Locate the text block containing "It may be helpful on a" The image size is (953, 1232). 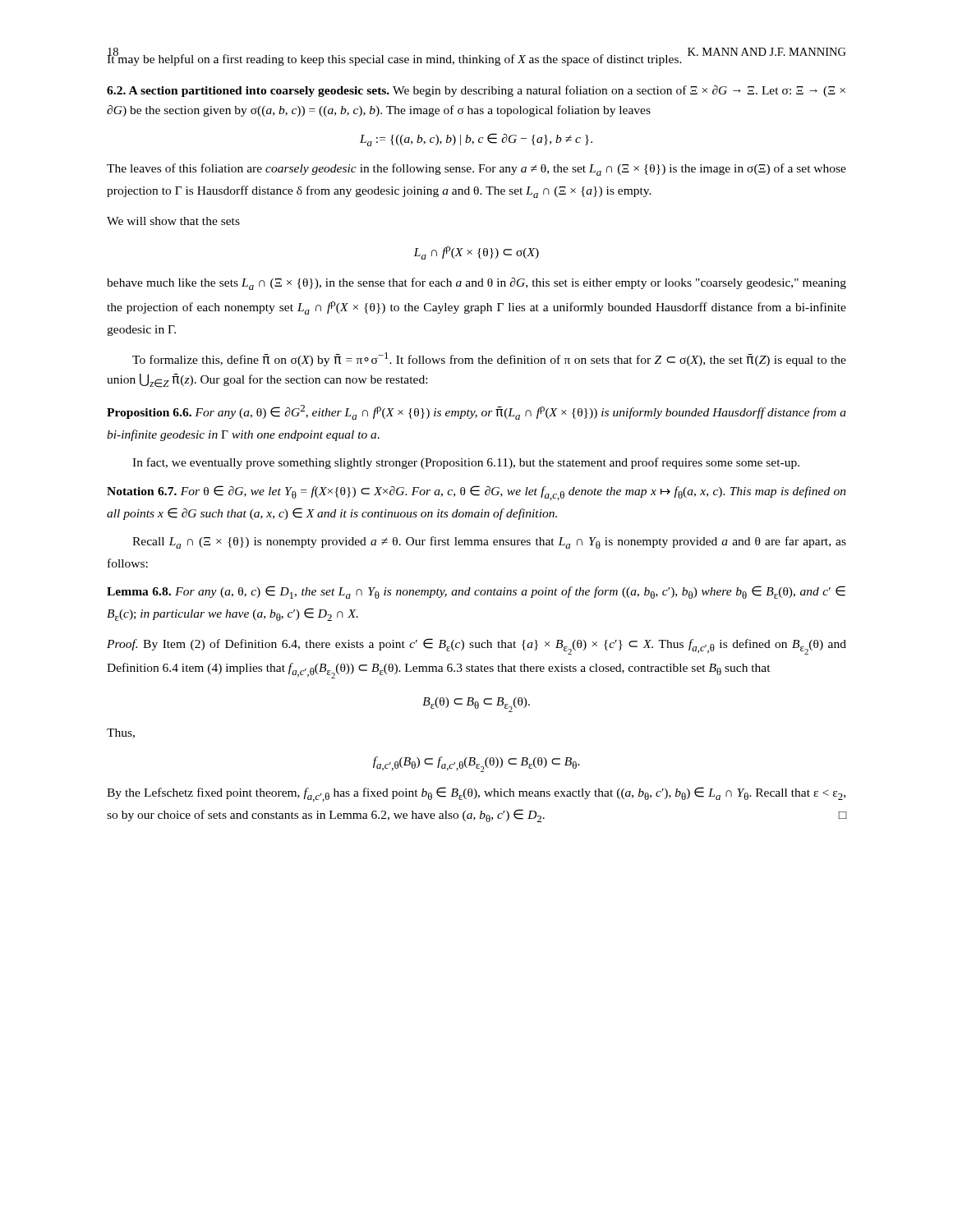476,59
